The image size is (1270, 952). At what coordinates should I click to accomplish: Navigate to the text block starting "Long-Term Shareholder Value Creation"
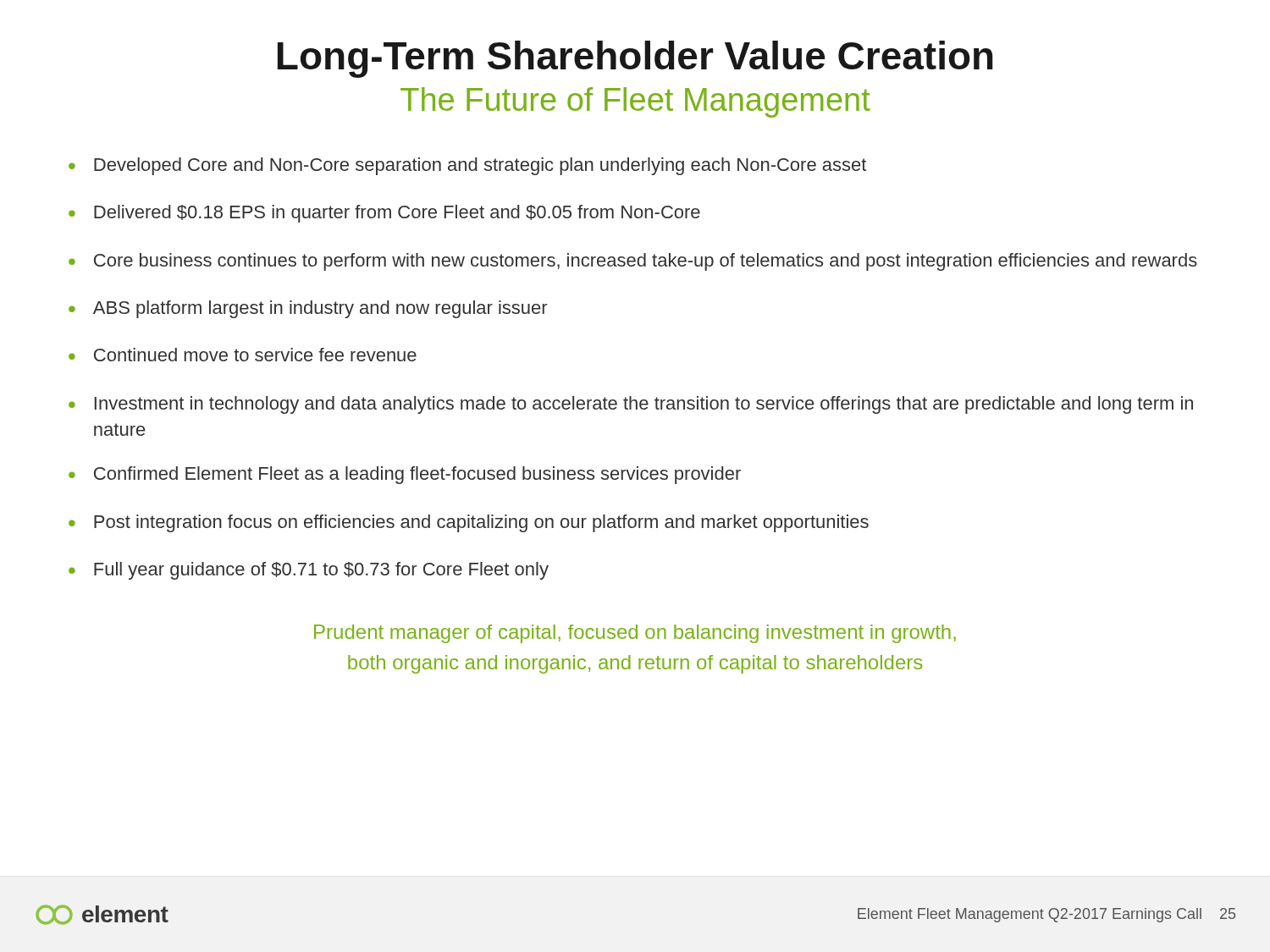pos(635,56)
